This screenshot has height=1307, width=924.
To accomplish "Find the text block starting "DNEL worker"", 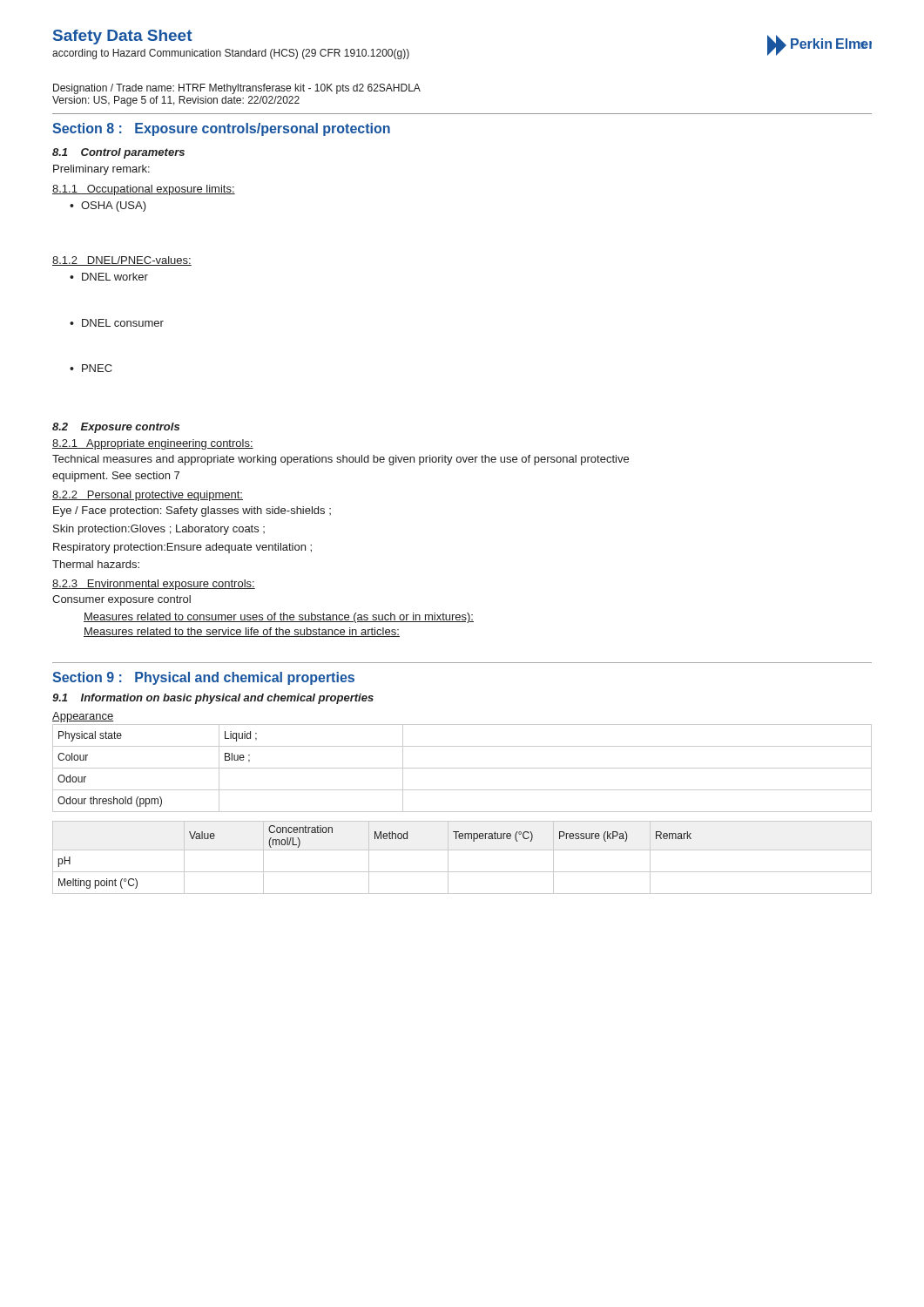I will click(x=114, y=276).
